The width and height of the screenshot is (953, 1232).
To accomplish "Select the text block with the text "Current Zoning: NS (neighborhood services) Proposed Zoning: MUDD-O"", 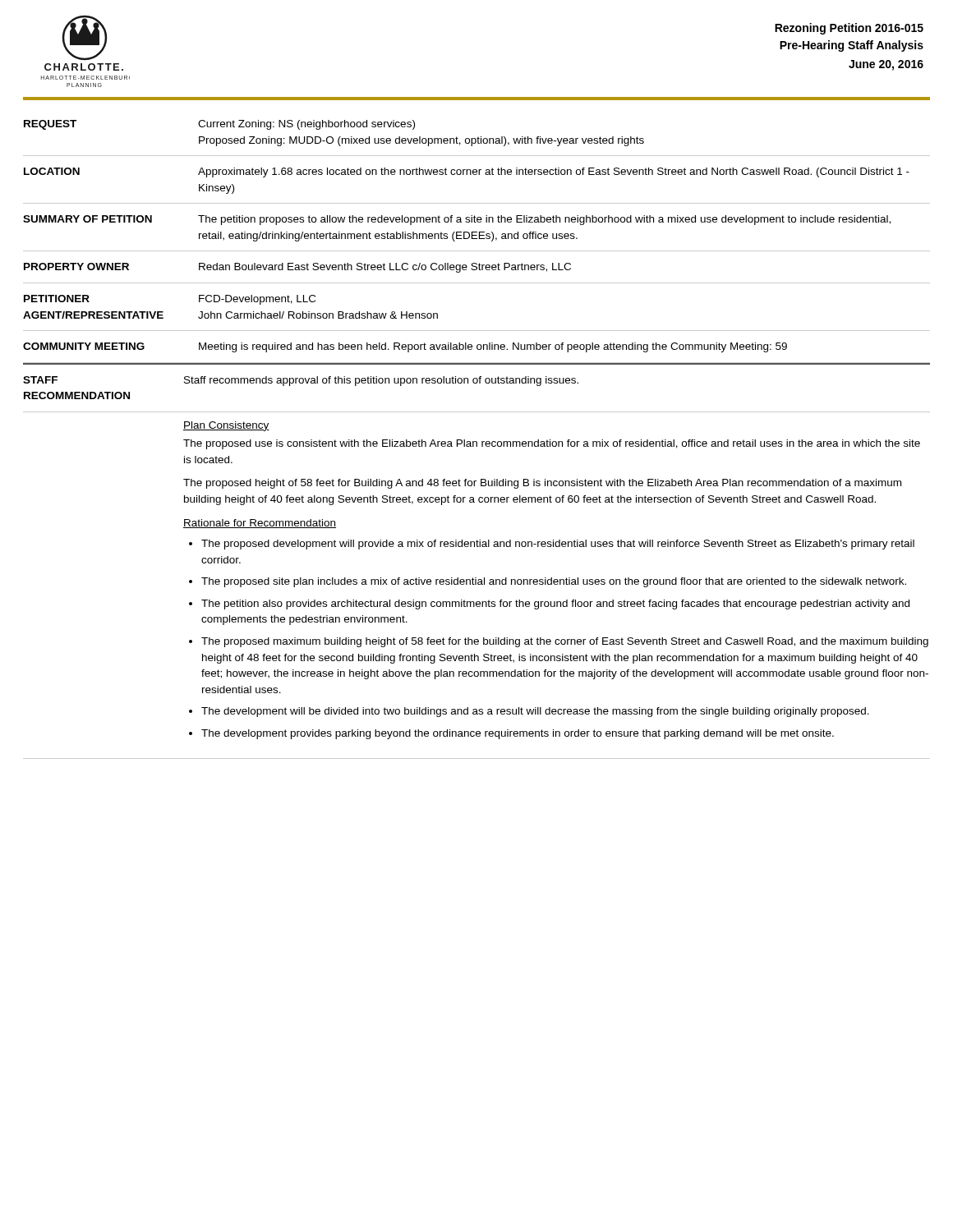I will (x=421, y=132).
